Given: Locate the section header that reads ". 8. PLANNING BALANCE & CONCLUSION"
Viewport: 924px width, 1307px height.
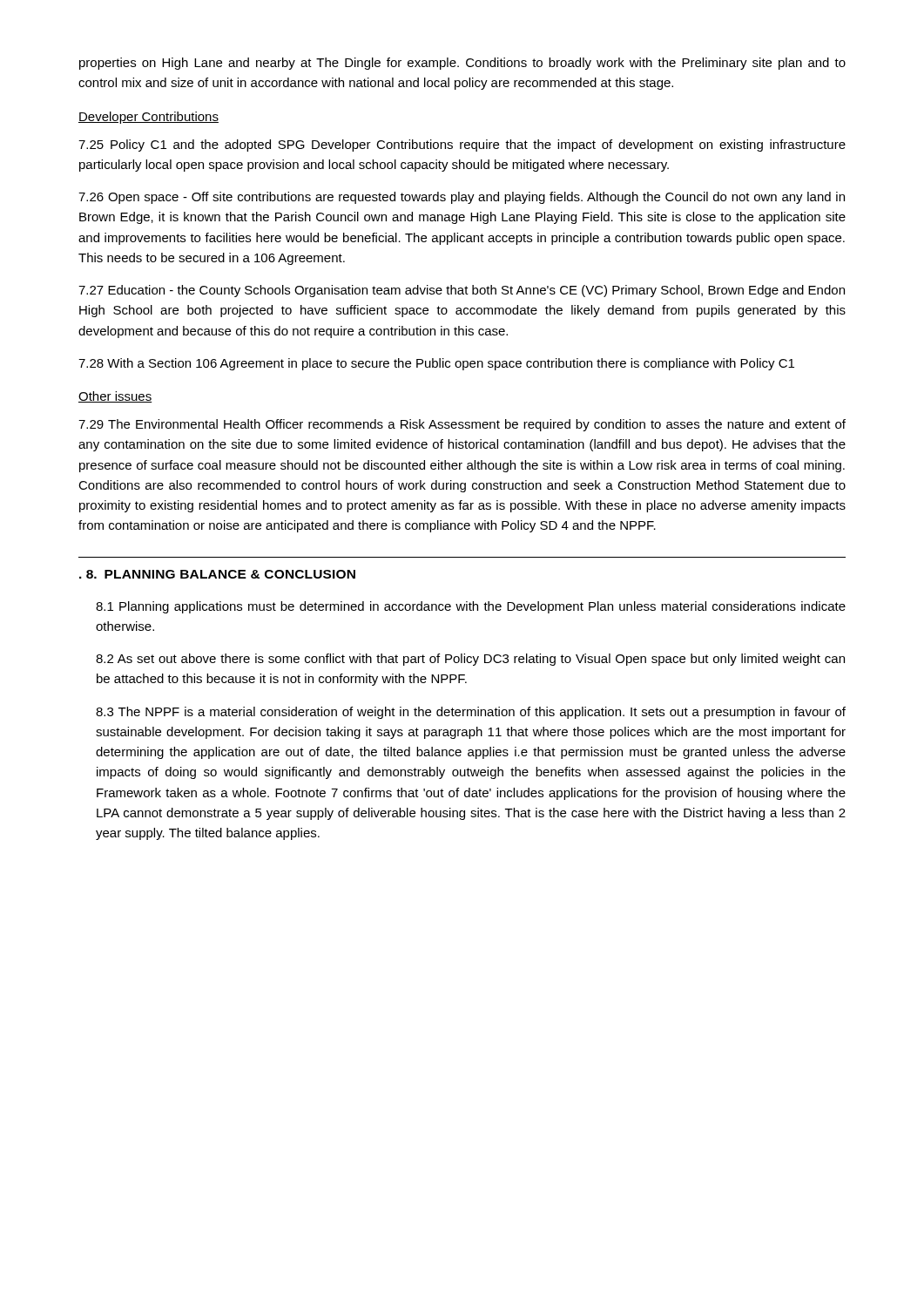Looking at the screenshot, I should point(217,574).
